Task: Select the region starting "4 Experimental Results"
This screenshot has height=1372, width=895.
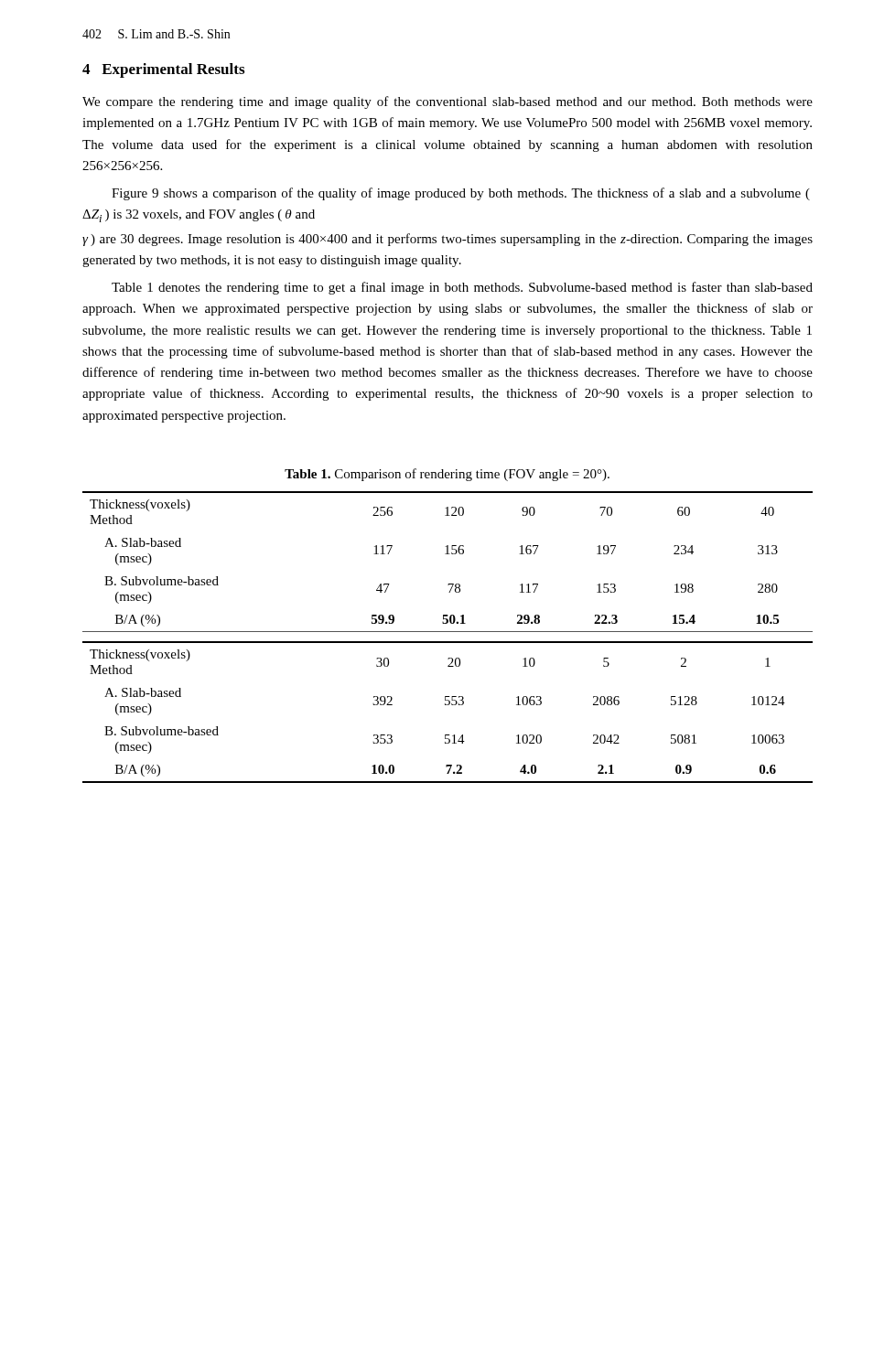Action: click(164, 69)
